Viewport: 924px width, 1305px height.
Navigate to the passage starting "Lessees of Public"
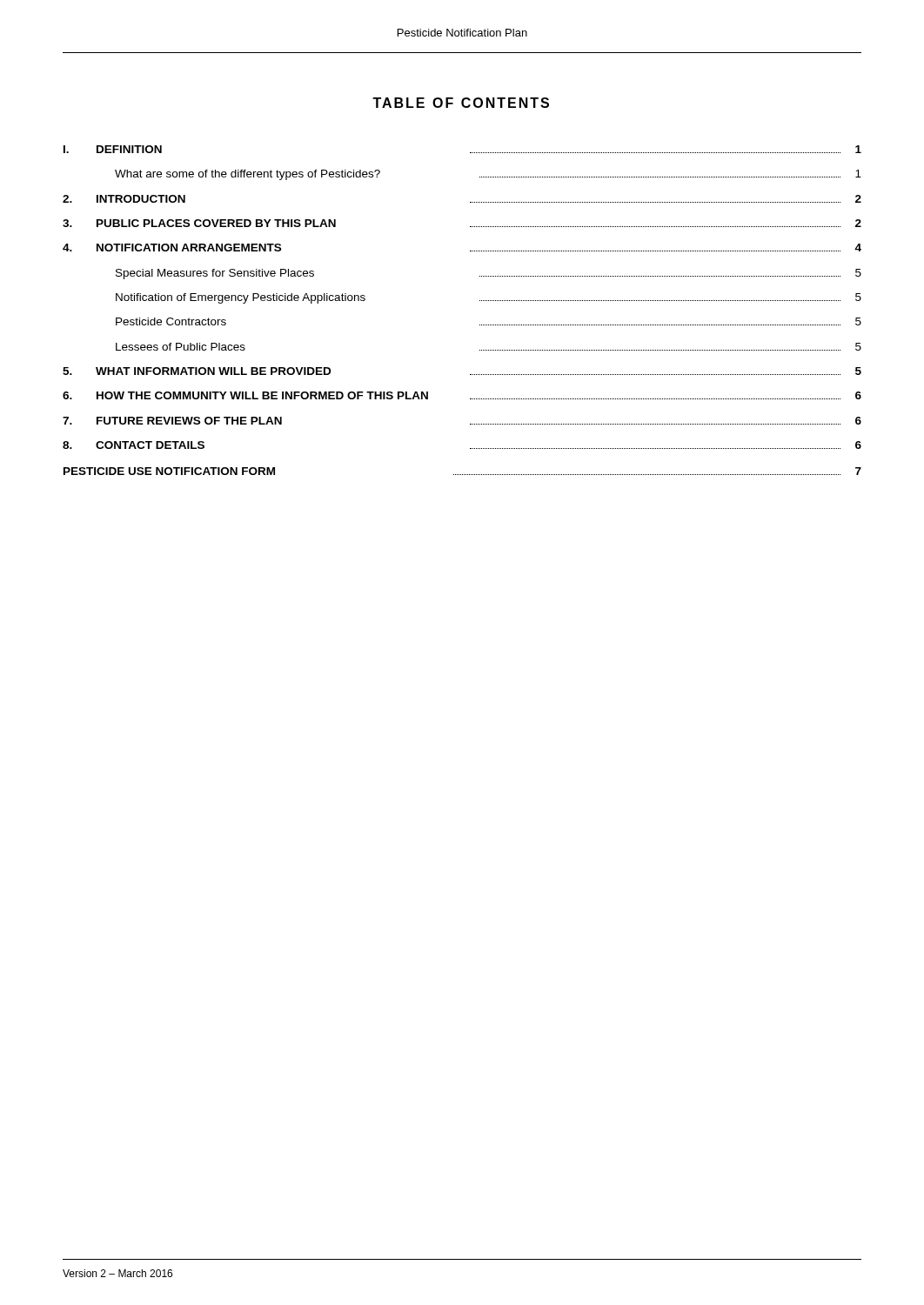click(x=488, y=347)
